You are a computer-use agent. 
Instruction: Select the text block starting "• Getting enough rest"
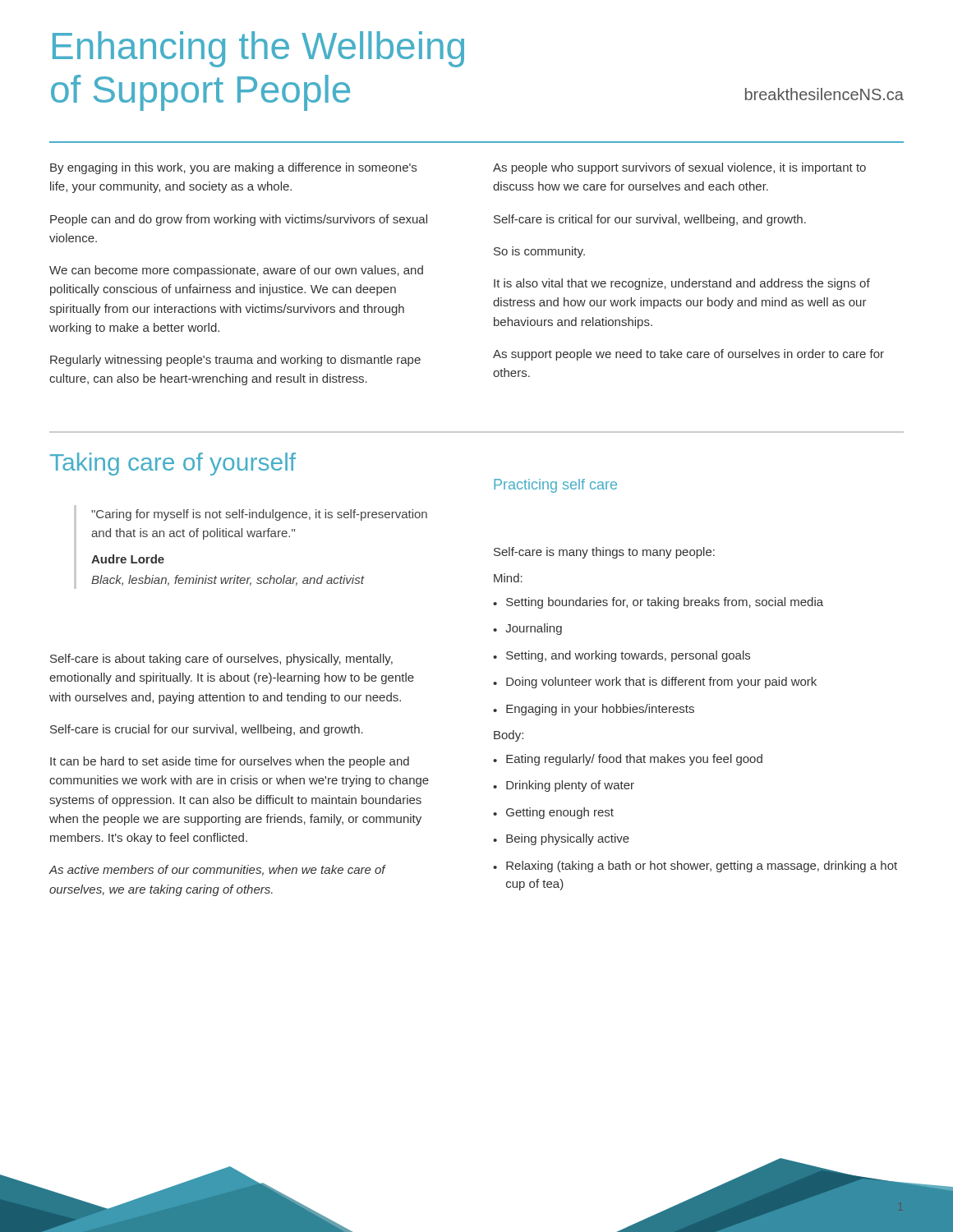(553, 813)
